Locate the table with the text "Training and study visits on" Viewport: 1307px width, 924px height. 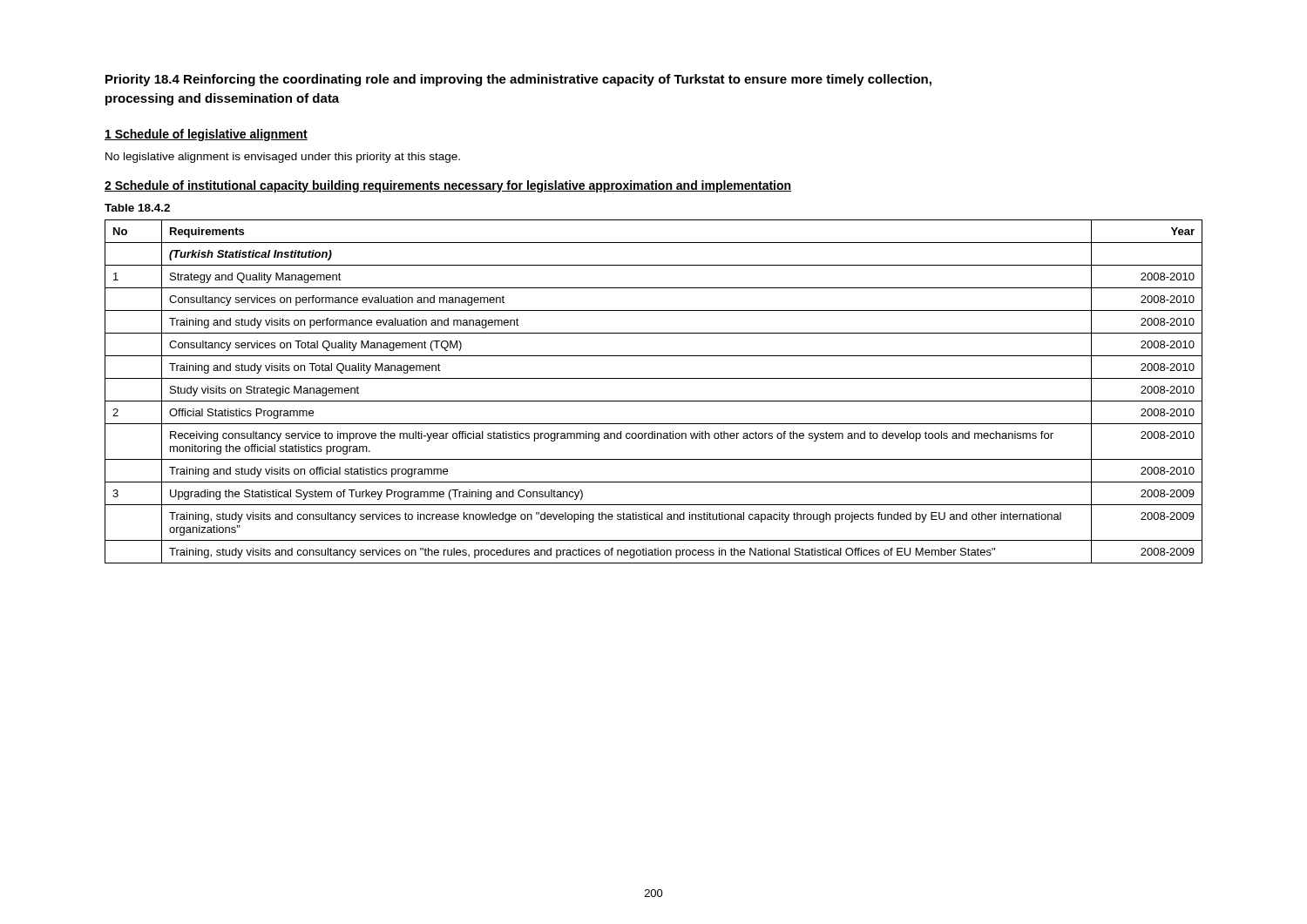654,391
